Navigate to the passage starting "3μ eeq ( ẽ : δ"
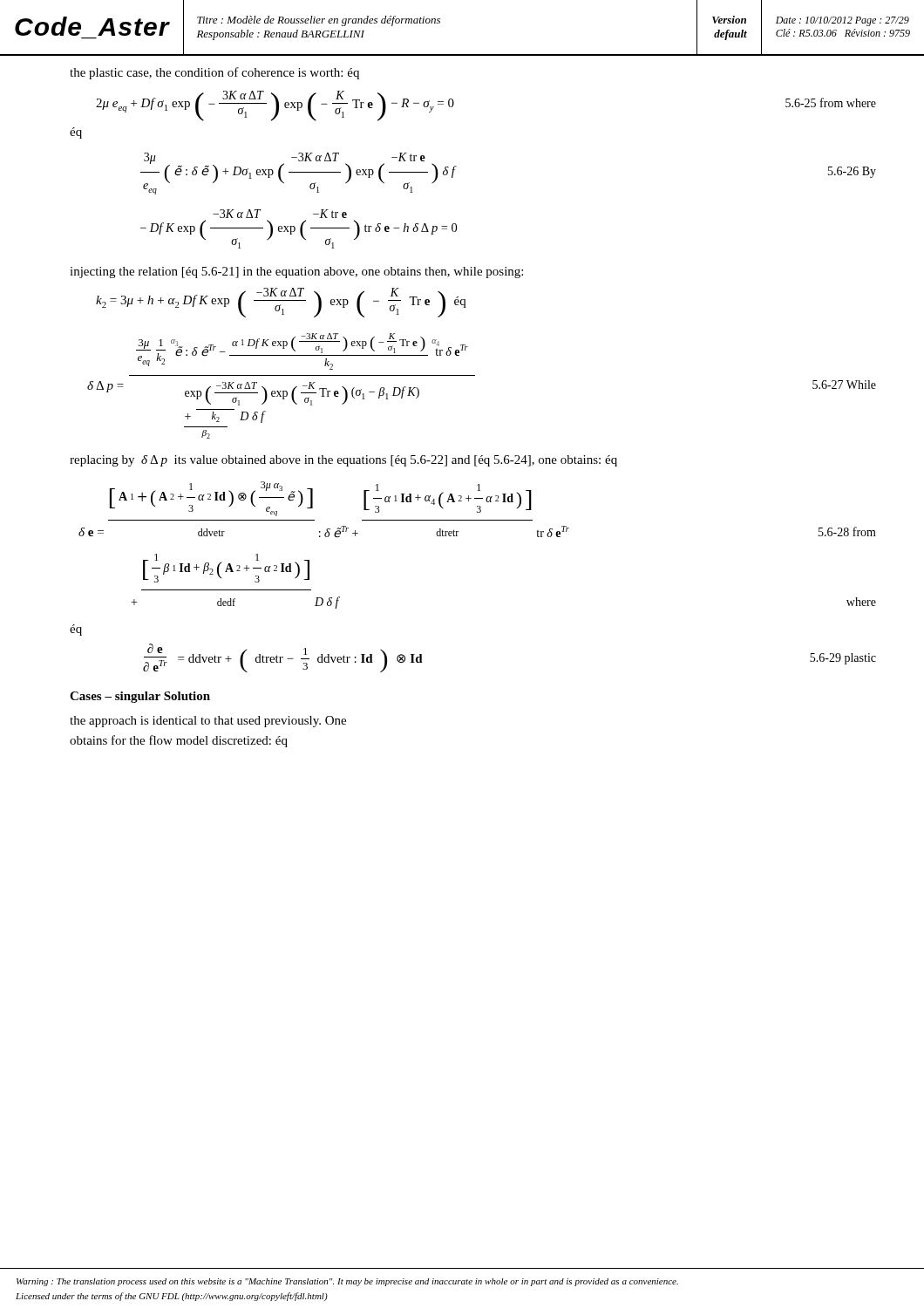Viewport: 924px width, 1308px height. (x=314, y=172)
